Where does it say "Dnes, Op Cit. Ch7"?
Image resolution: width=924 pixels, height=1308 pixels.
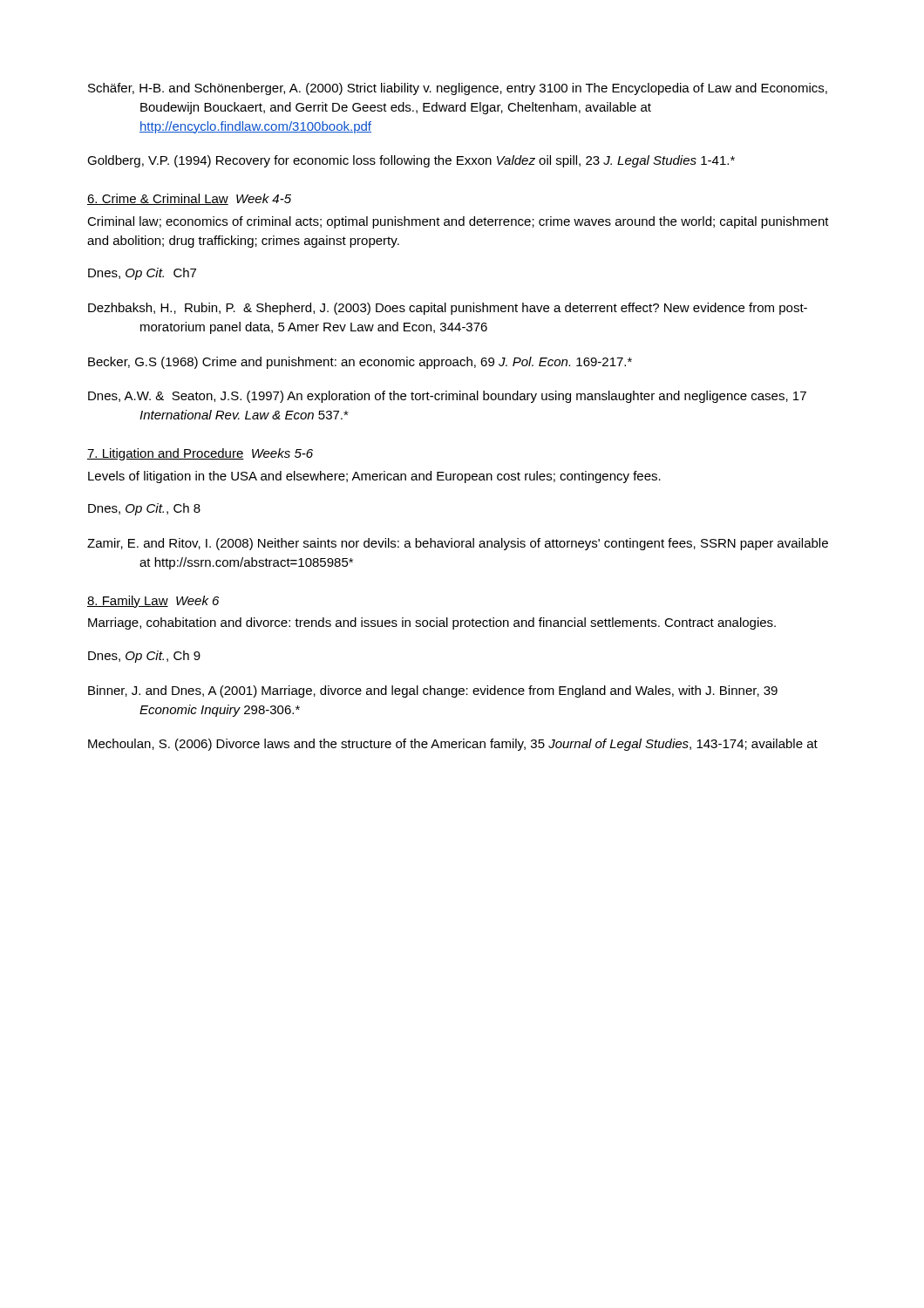pos(142,273)
